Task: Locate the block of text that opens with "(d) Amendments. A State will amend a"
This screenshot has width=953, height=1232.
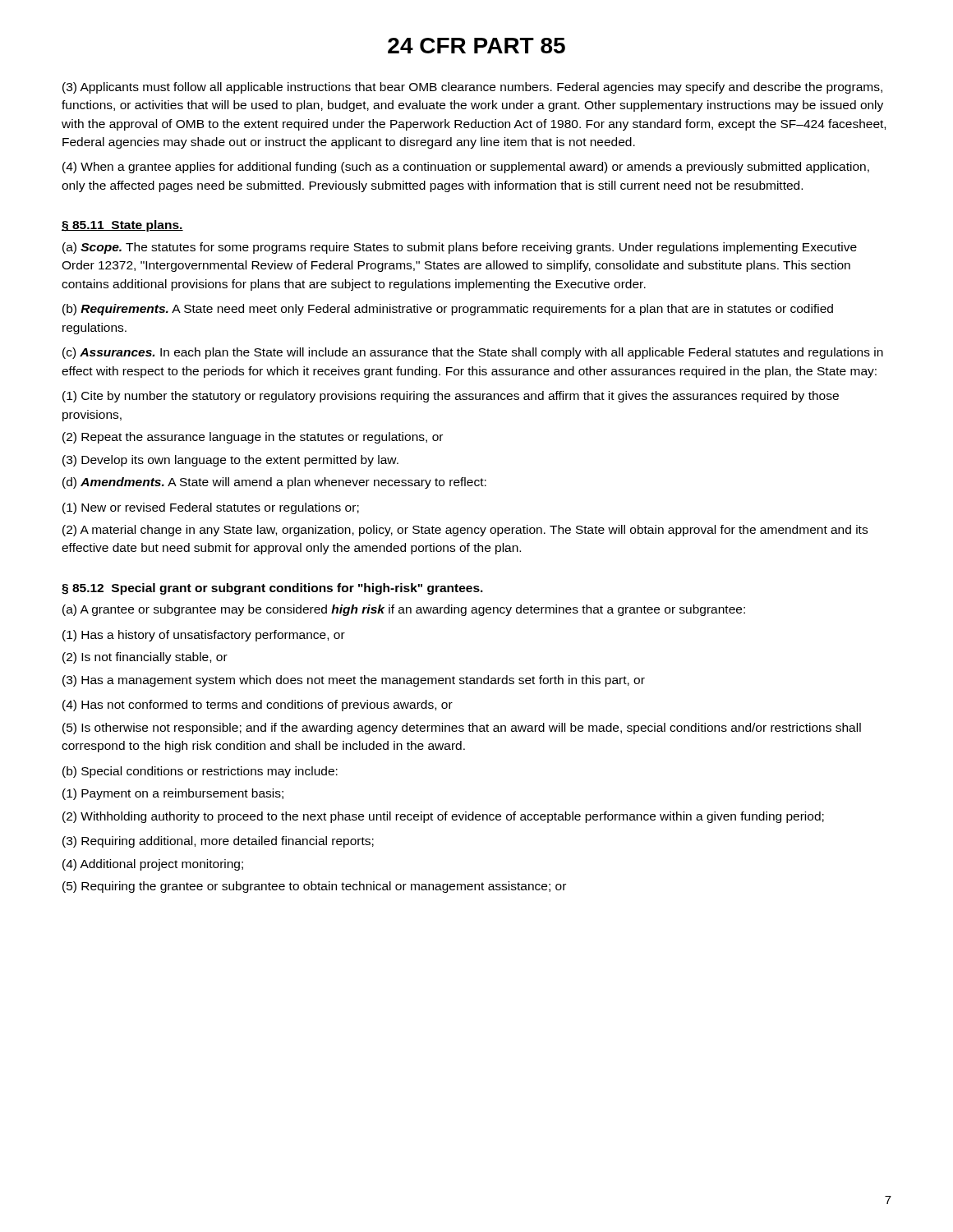Action: (476, 482)
